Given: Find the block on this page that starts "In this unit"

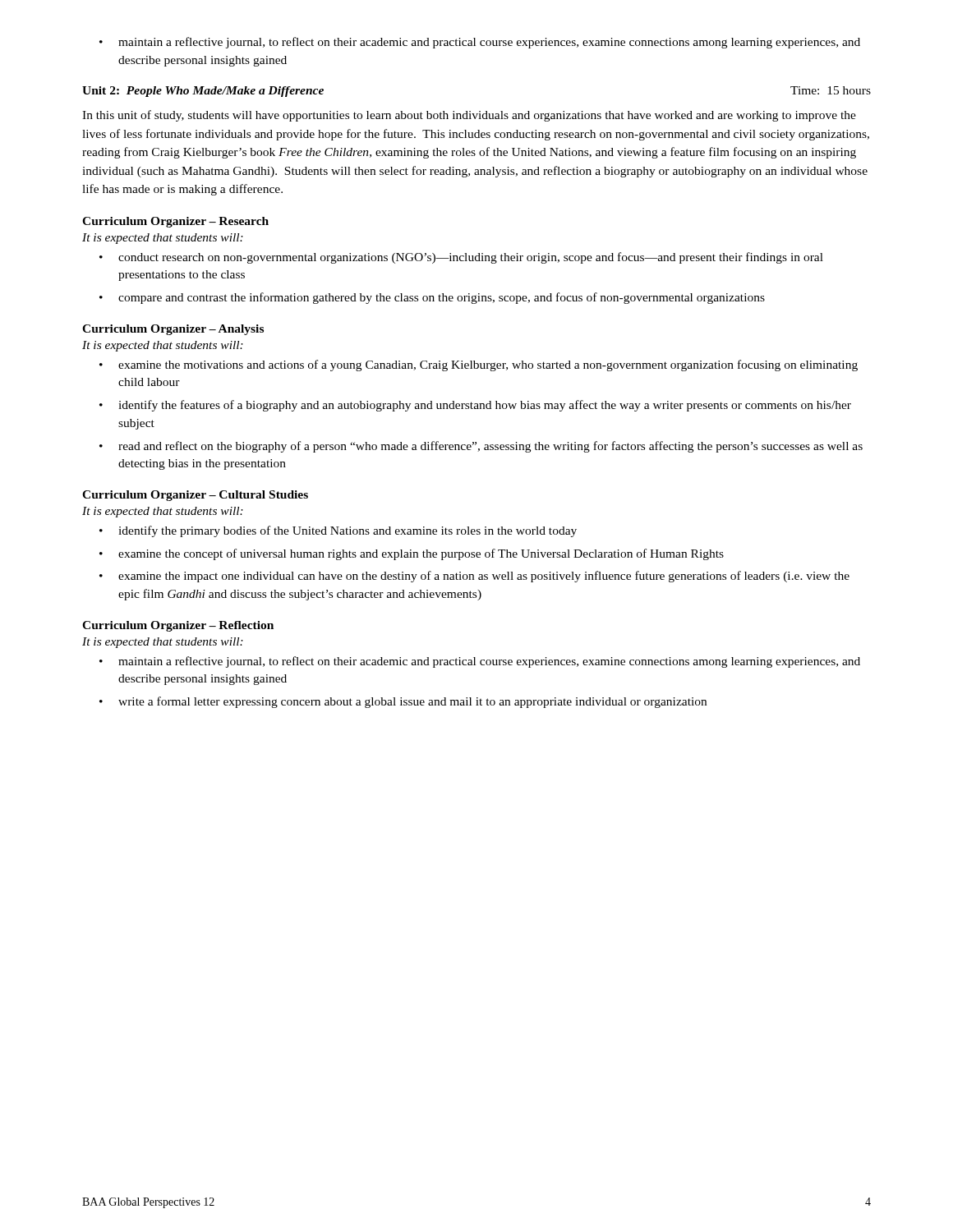Looking at the screenshot, I should point(476,152).
